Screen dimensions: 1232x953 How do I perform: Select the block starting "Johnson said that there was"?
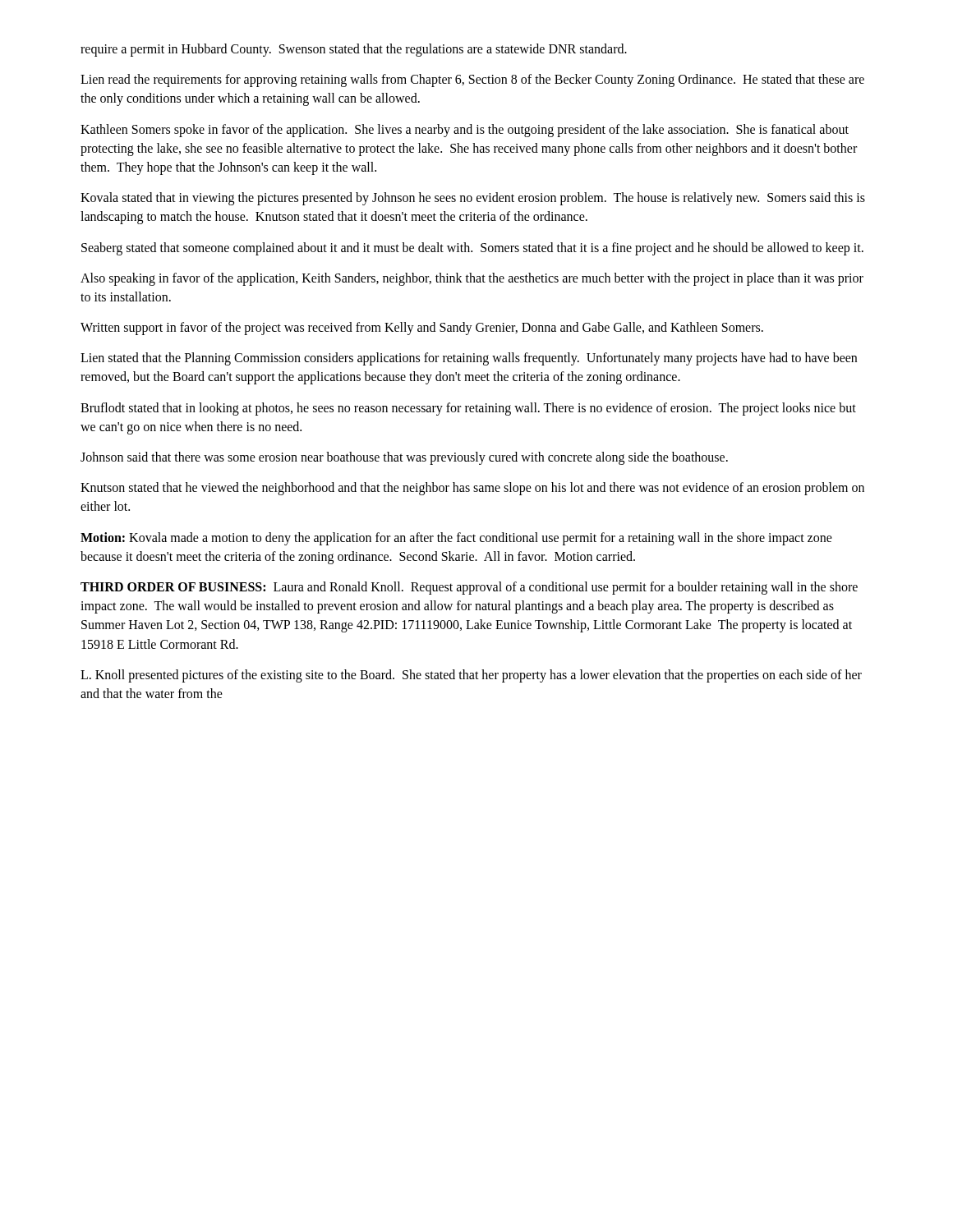tap(405, 457)
